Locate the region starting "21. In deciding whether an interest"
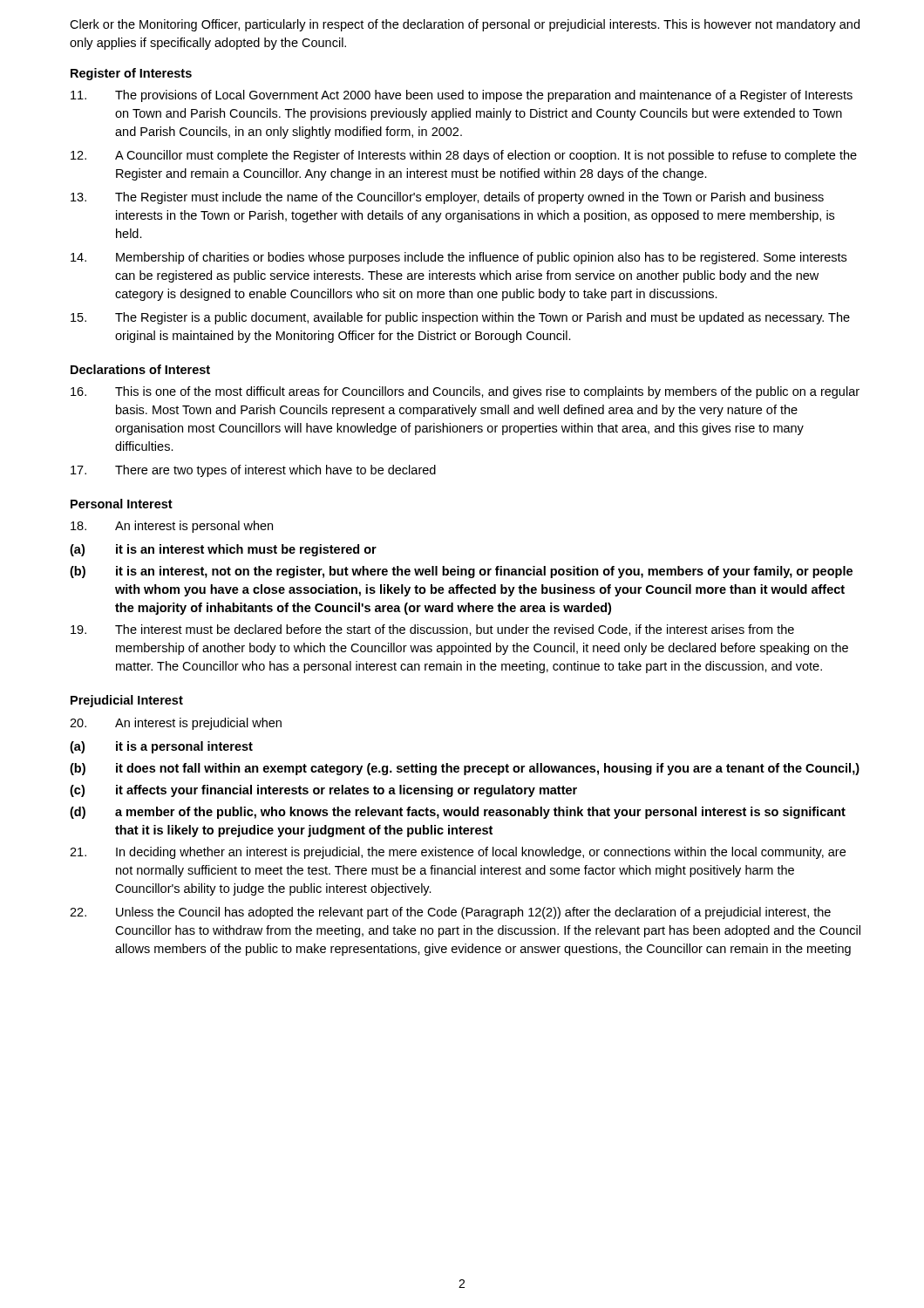924x1308 pixels. point(466,870)
